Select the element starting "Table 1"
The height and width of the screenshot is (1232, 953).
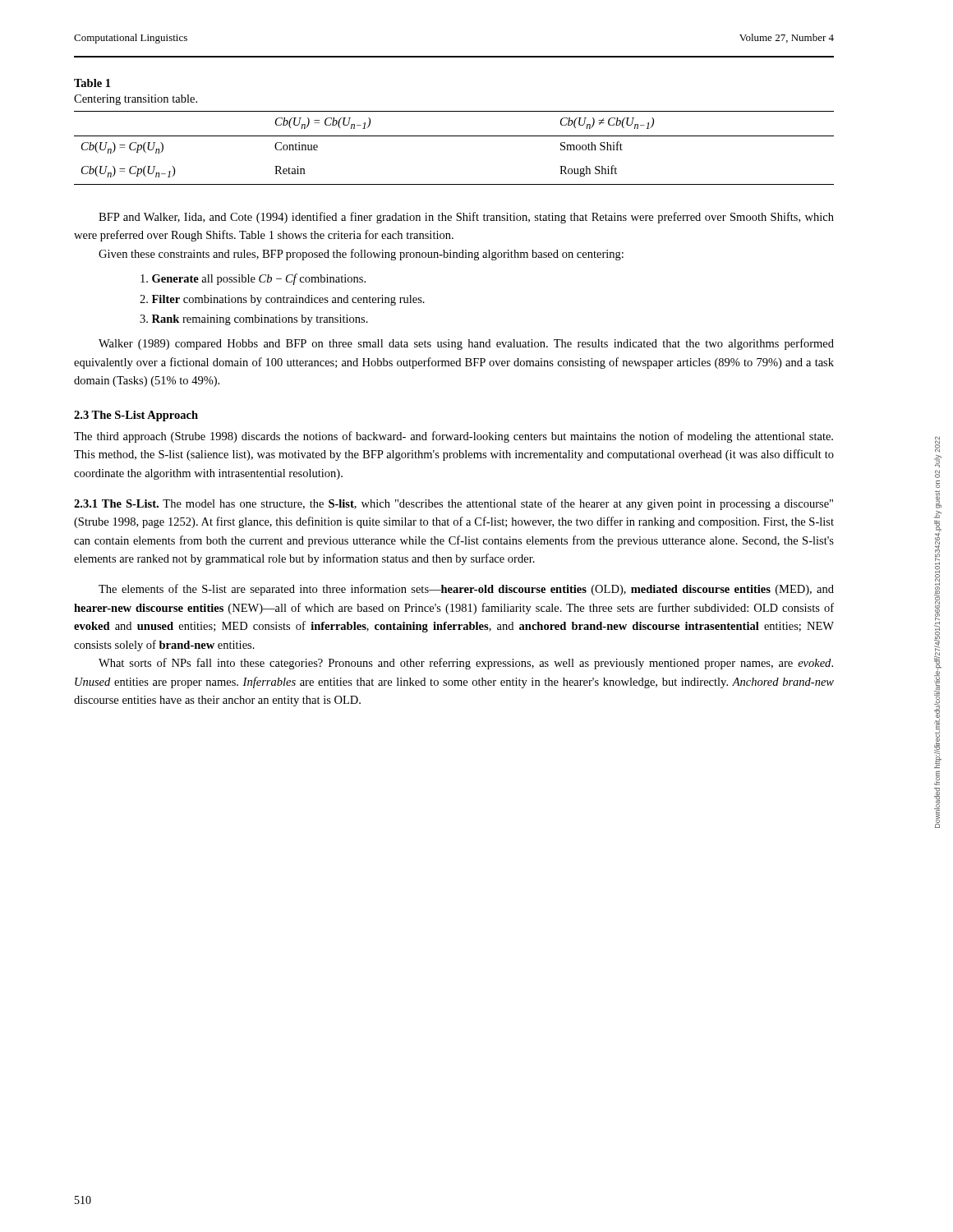[92, 83]
